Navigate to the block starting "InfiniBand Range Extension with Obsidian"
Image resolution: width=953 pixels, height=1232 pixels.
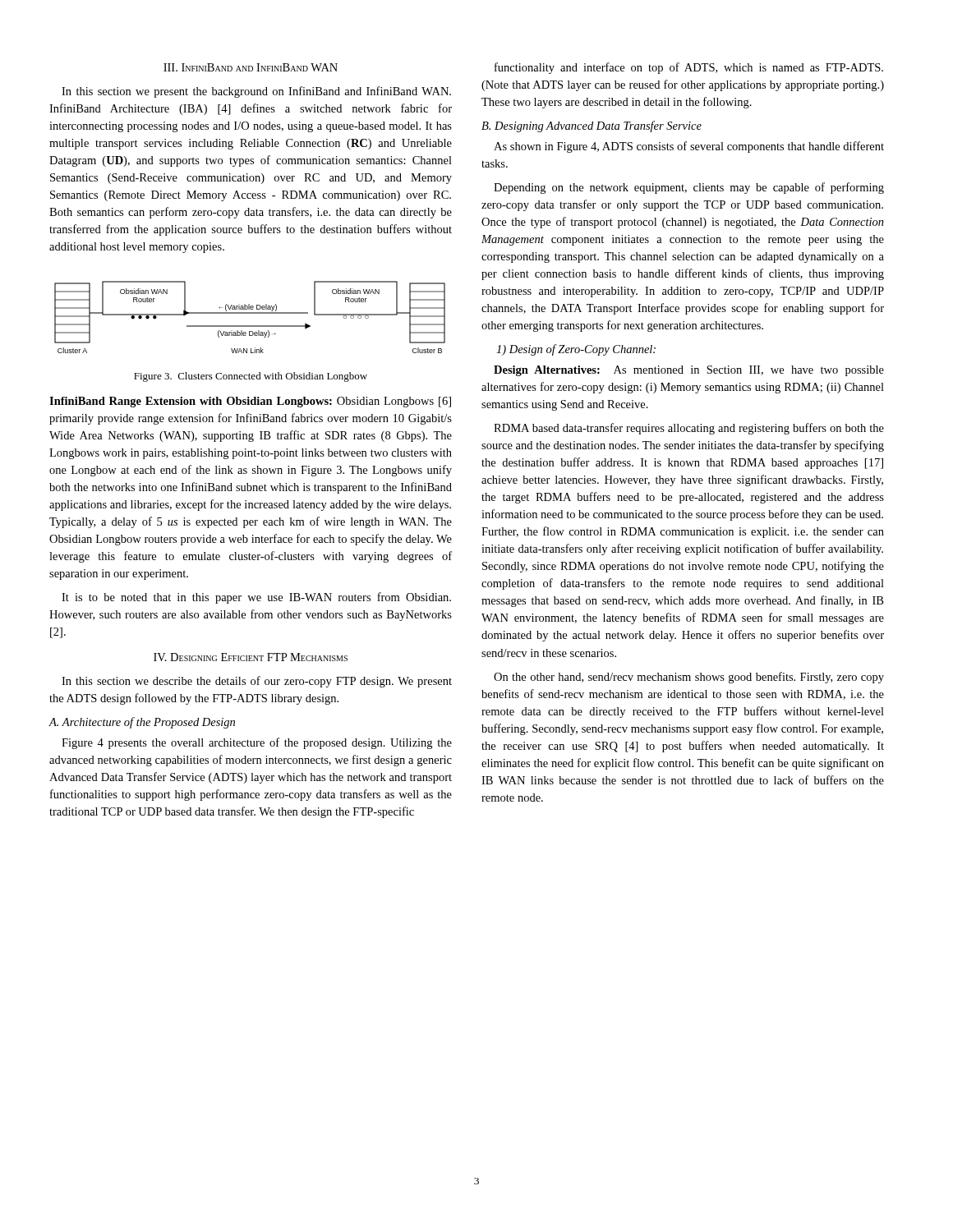(x=251, y=517)
